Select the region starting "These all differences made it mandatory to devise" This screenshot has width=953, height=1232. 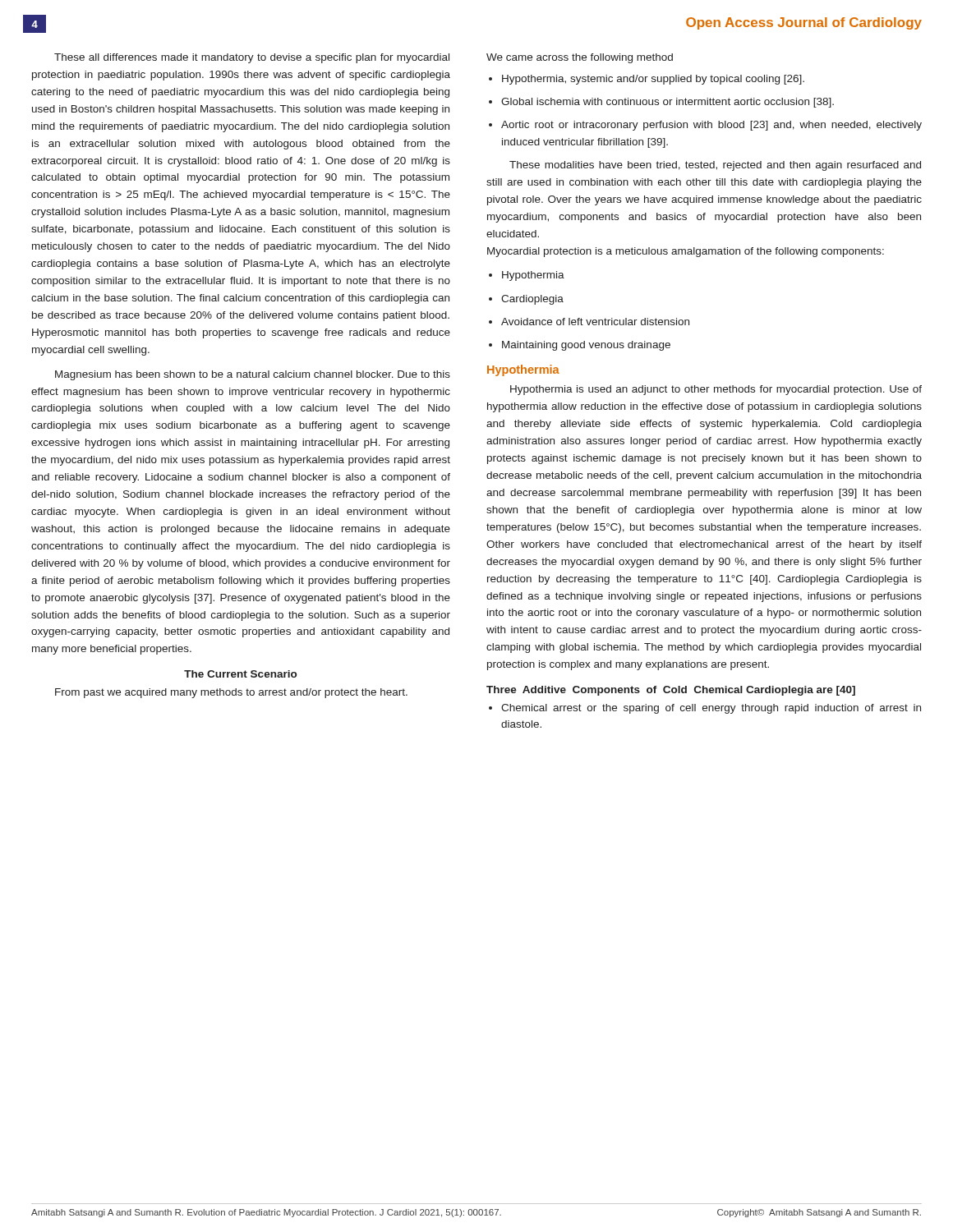click(241, 204)
